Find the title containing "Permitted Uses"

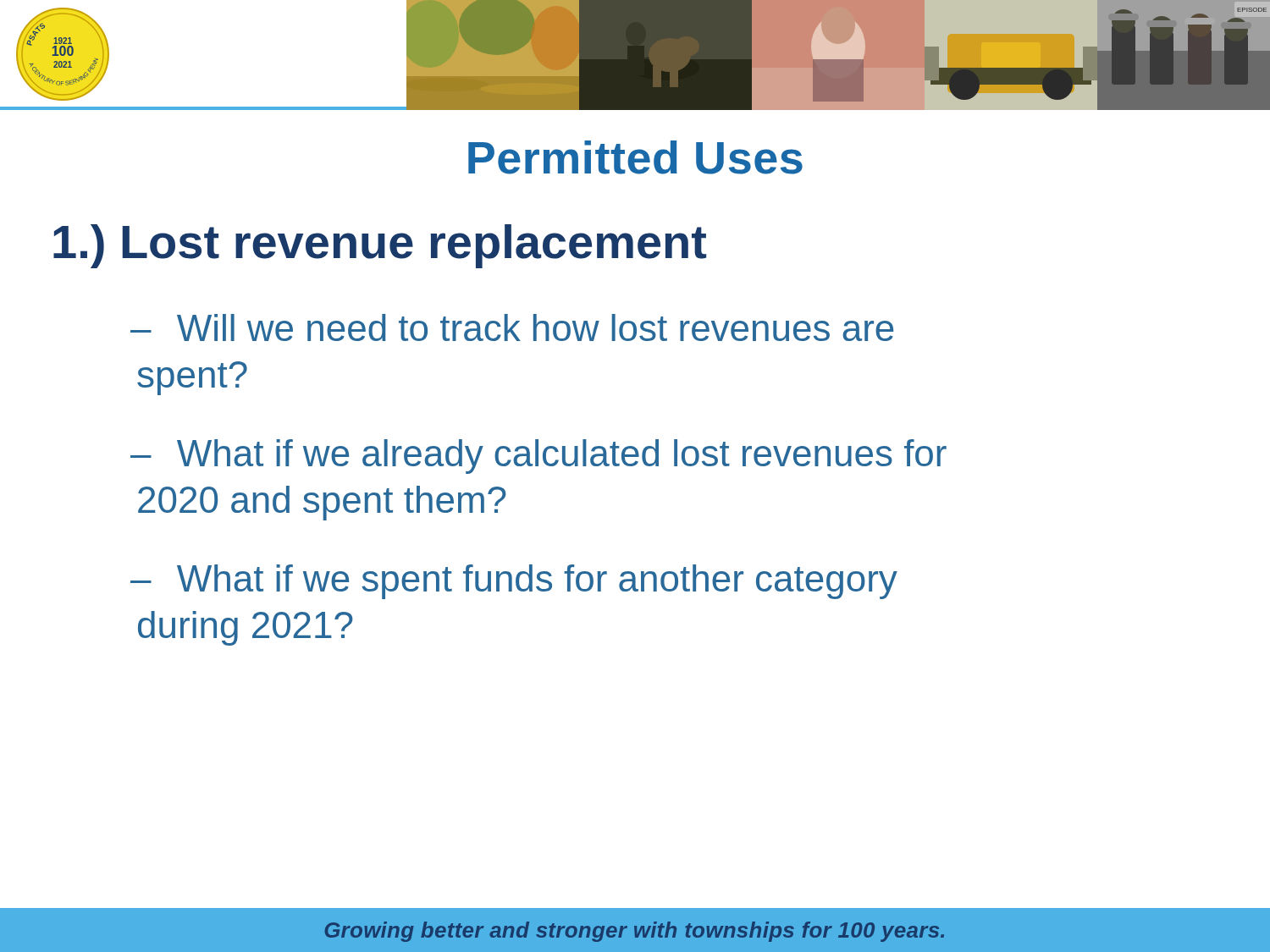click(635, 157)
